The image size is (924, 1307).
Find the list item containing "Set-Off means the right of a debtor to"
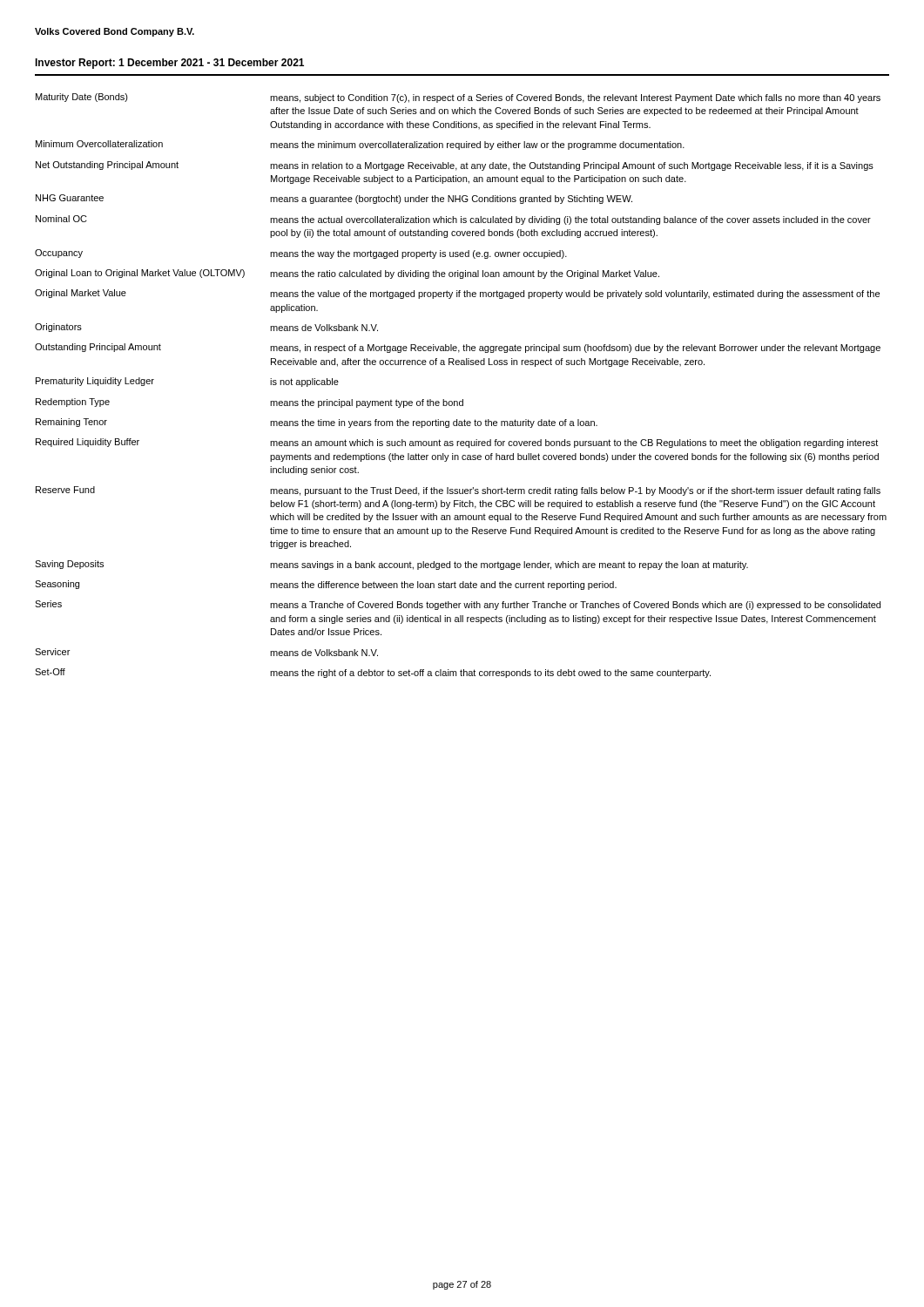(462, 673)
